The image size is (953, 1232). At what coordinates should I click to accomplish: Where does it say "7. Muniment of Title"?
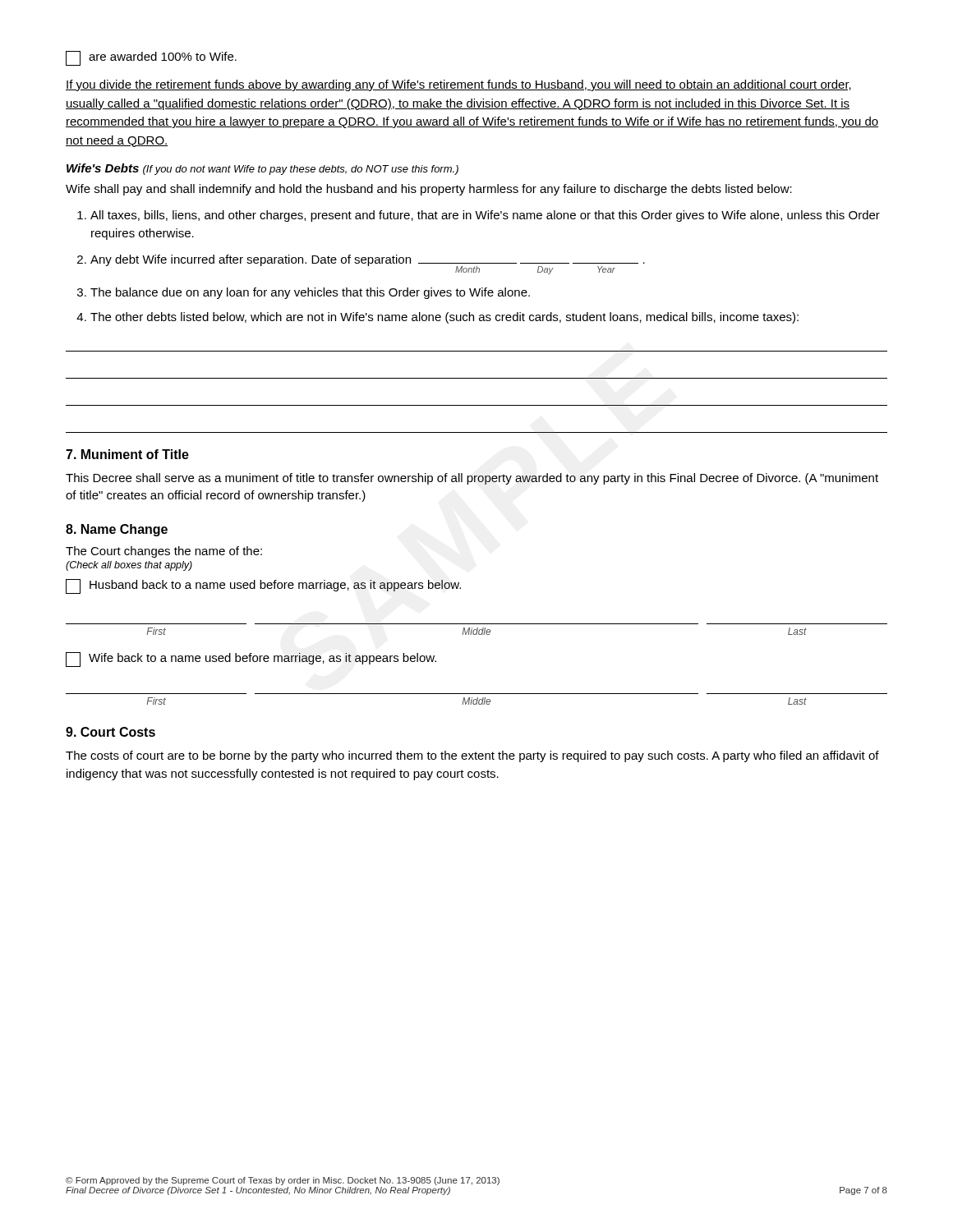(x=127, y=454)
